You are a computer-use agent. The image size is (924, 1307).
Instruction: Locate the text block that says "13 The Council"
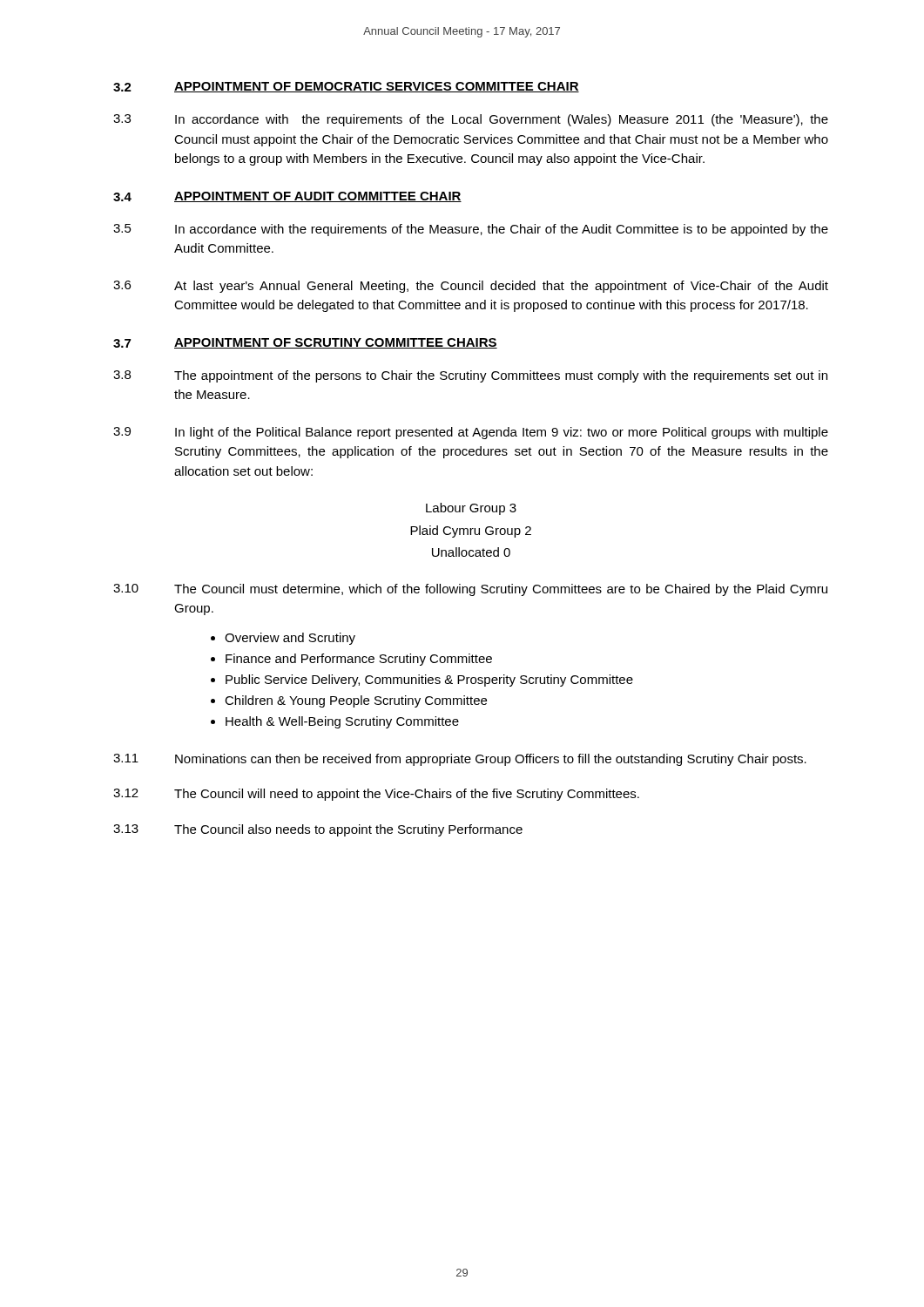click(x=318, y=829)
